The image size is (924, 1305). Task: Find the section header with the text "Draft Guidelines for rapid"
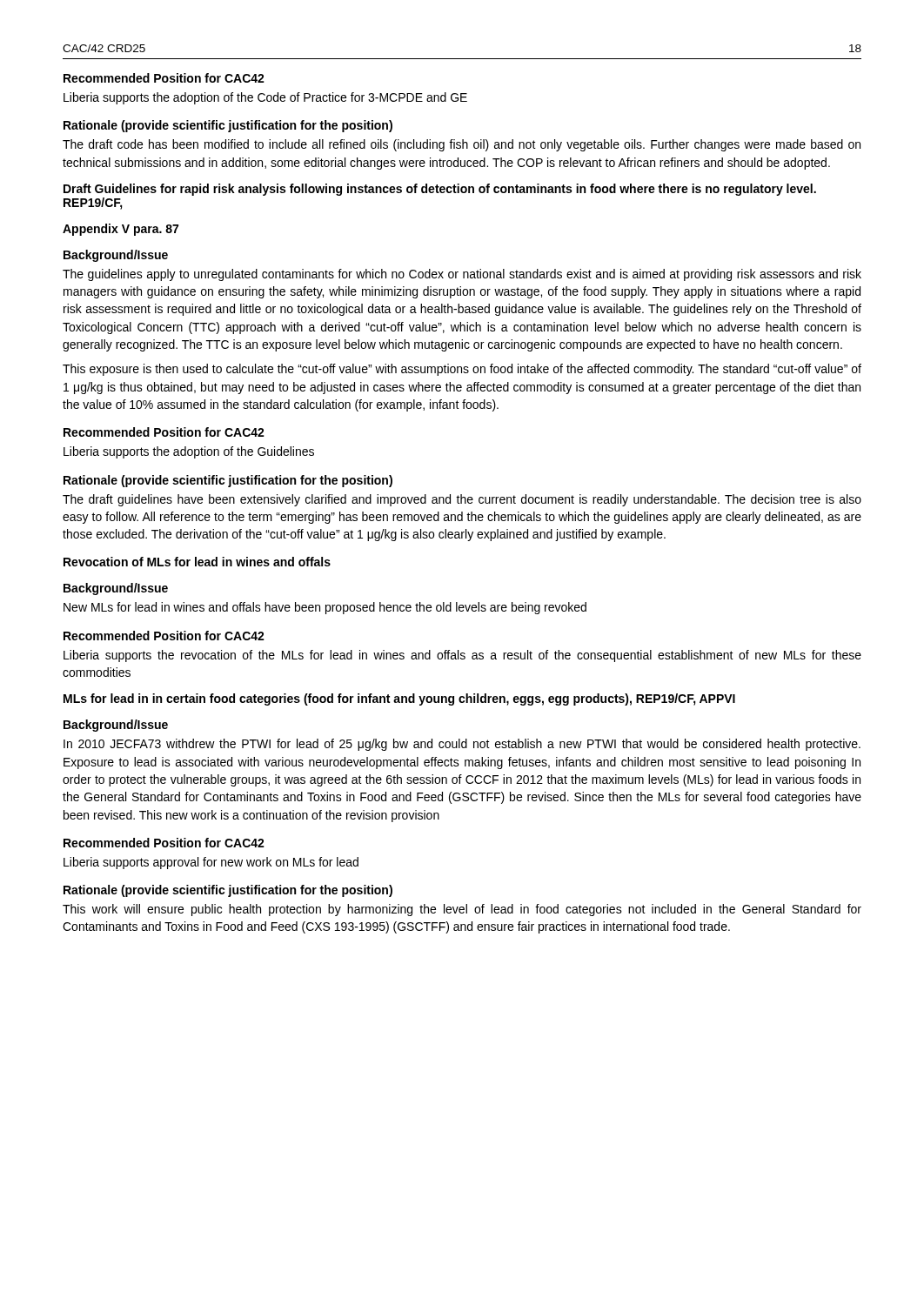[440, 196]
